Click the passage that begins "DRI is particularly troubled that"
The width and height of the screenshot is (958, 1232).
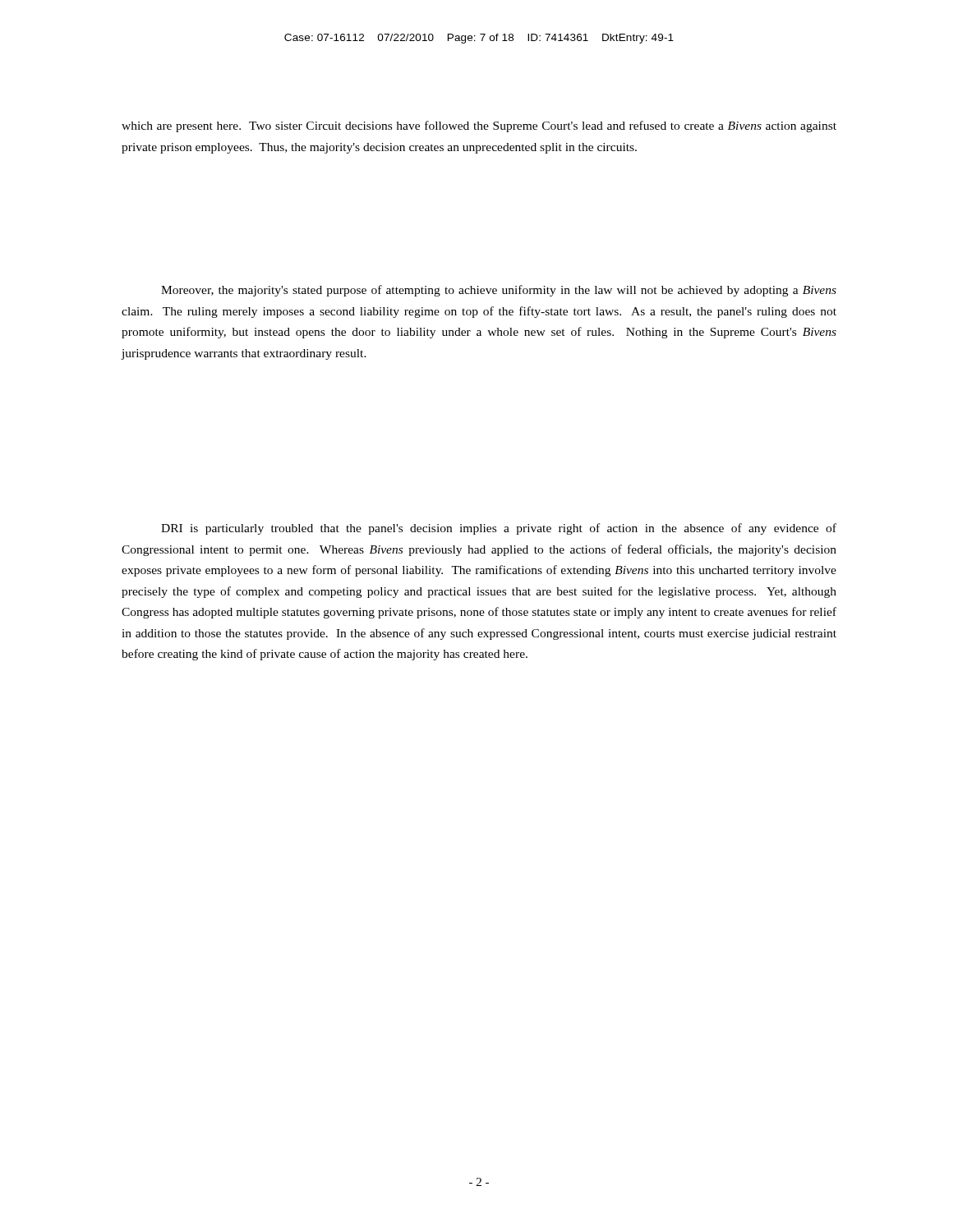(x=479, y=591)
